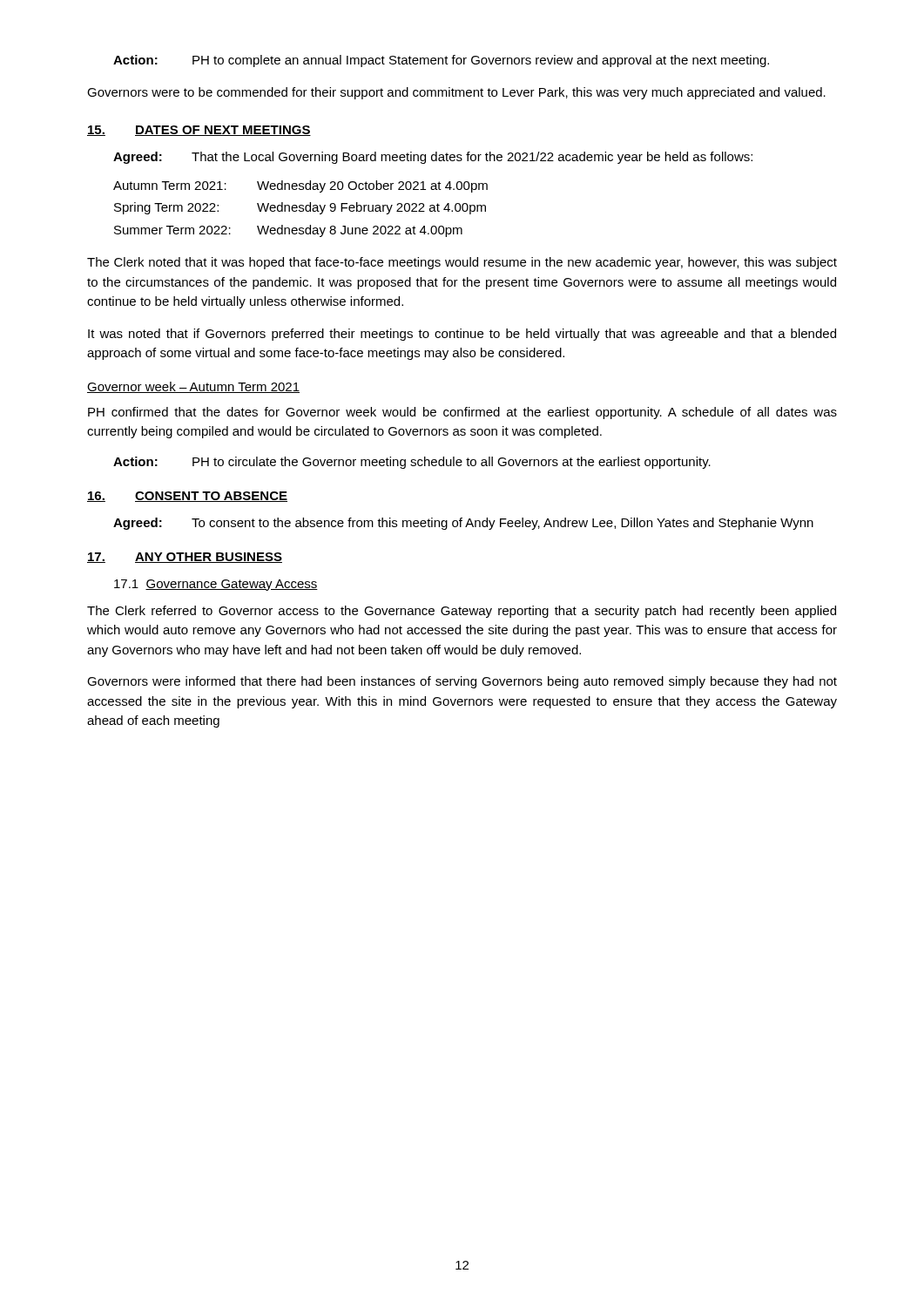Click on the block starting "Autumn Term 2021:"
The height and width of the screenshot is (1307, 924).
point(475,207)
